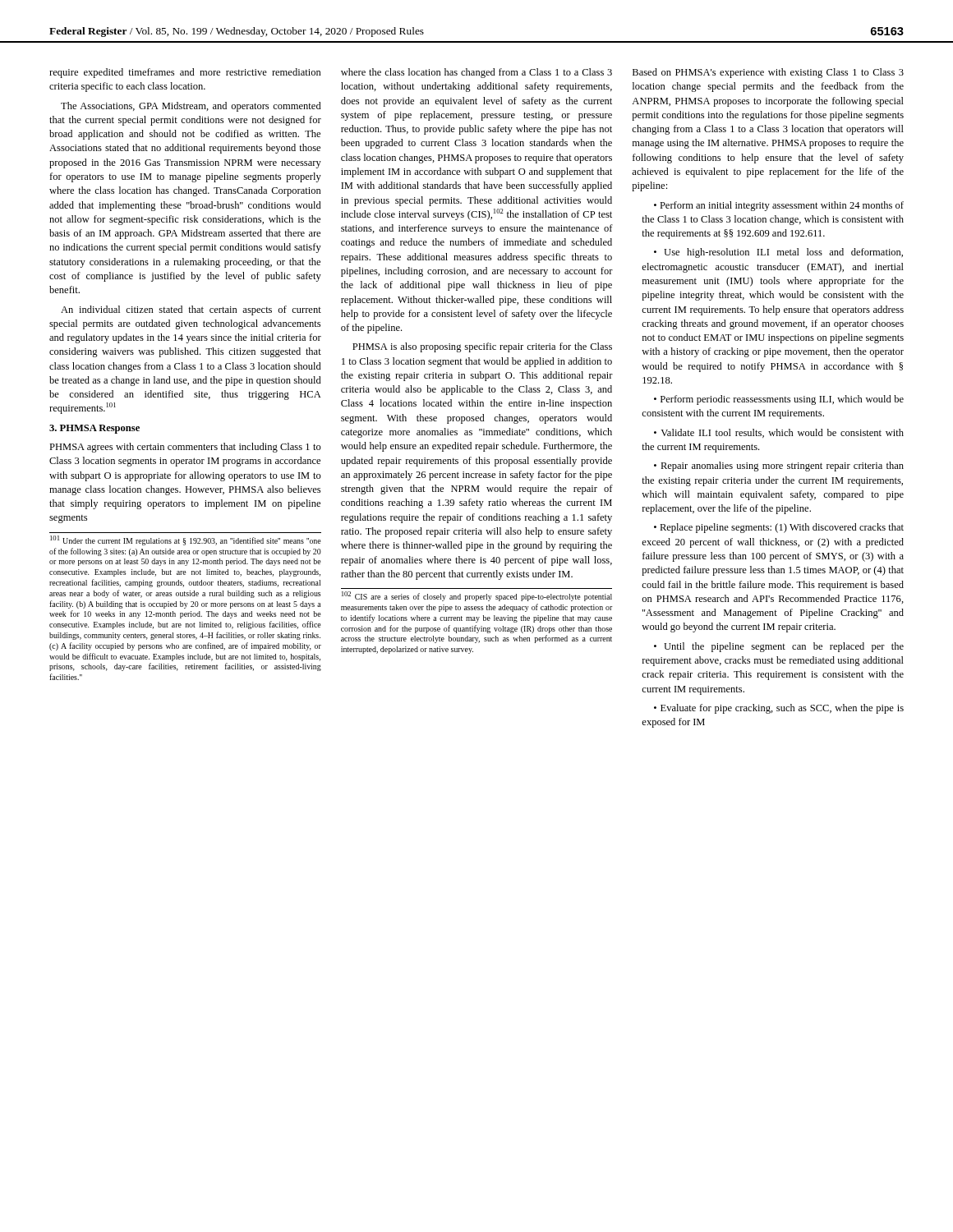Image resolution: width=953 pixels, height=1232 pixels.
Task: Point to the block beginning "Based on PHMSA's experience with existing Class 1"
Action: (768, 130)
